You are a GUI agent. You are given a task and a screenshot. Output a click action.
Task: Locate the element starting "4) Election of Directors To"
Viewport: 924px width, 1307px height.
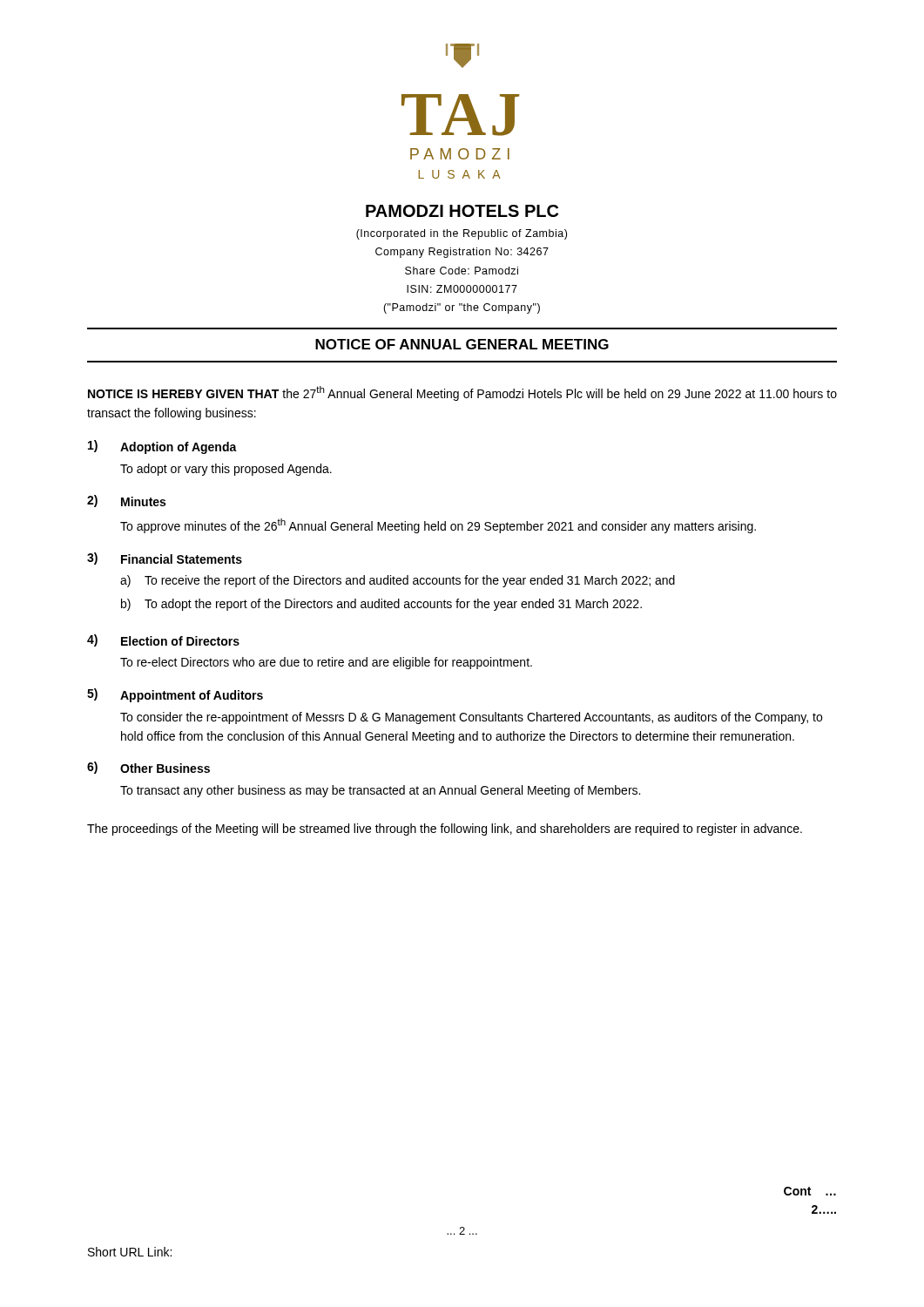462,653
